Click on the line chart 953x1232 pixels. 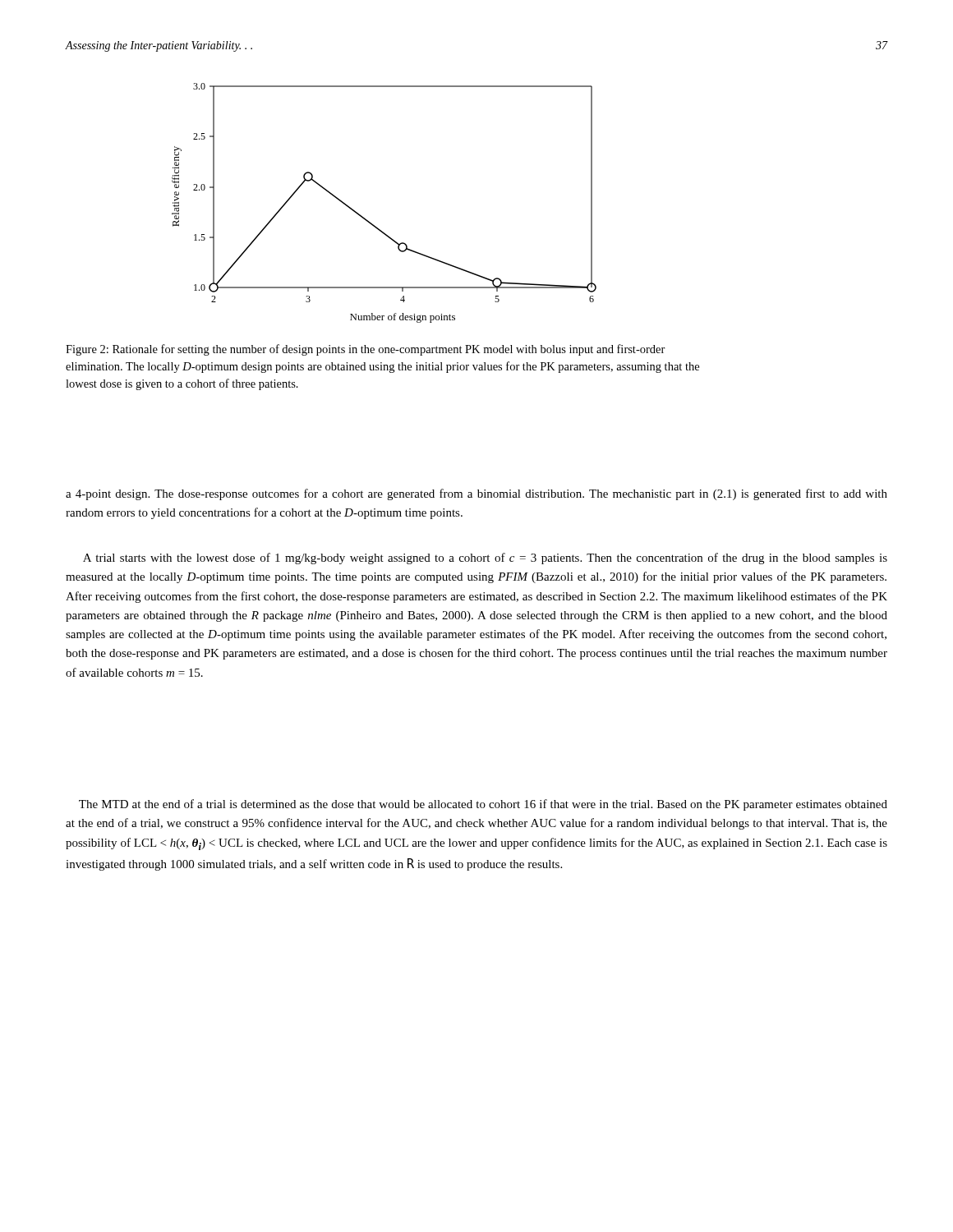point(394,201)
